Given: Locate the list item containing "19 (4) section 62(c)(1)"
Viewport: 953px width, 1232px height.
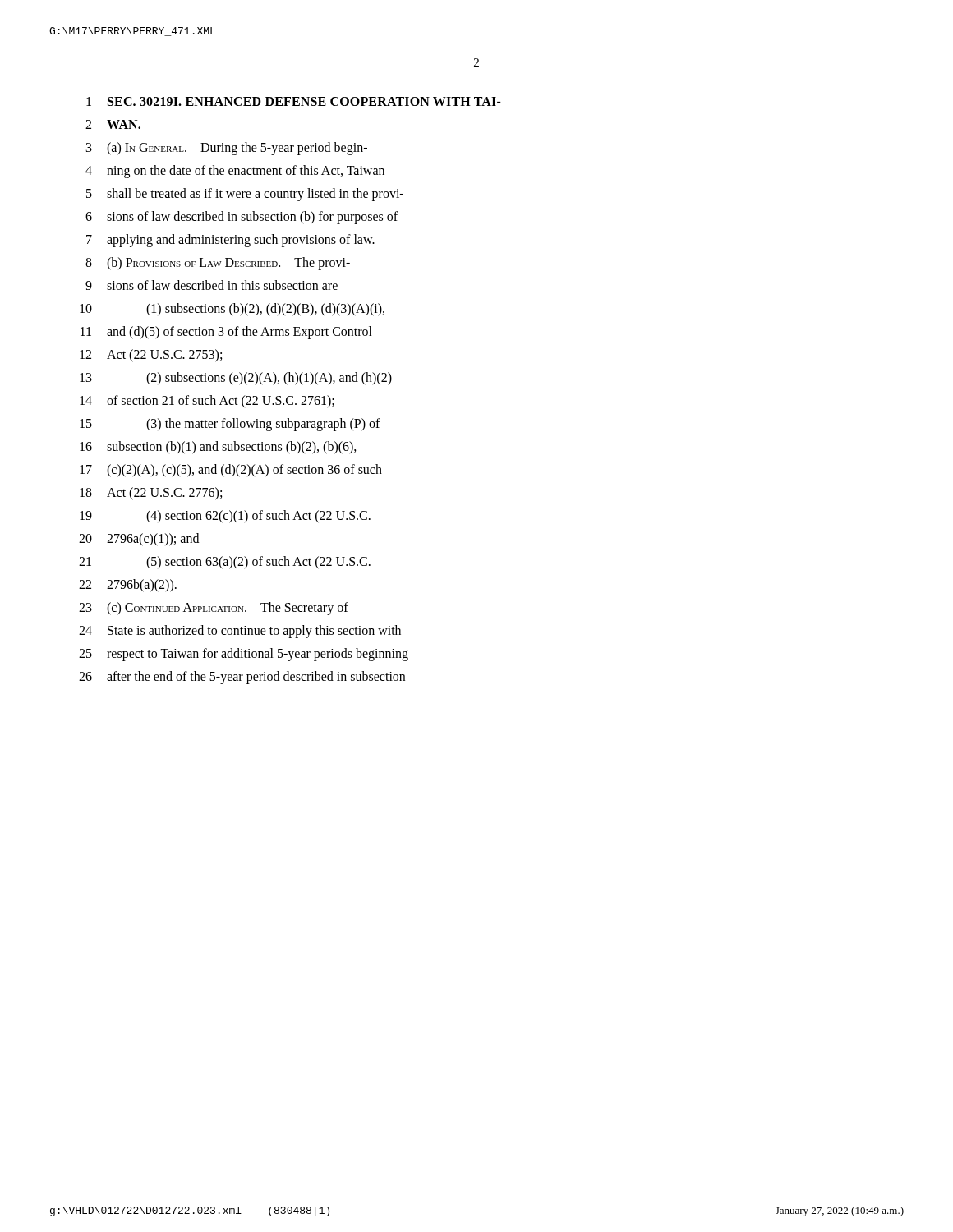Looking at the screenshot, I should [225, 517].
